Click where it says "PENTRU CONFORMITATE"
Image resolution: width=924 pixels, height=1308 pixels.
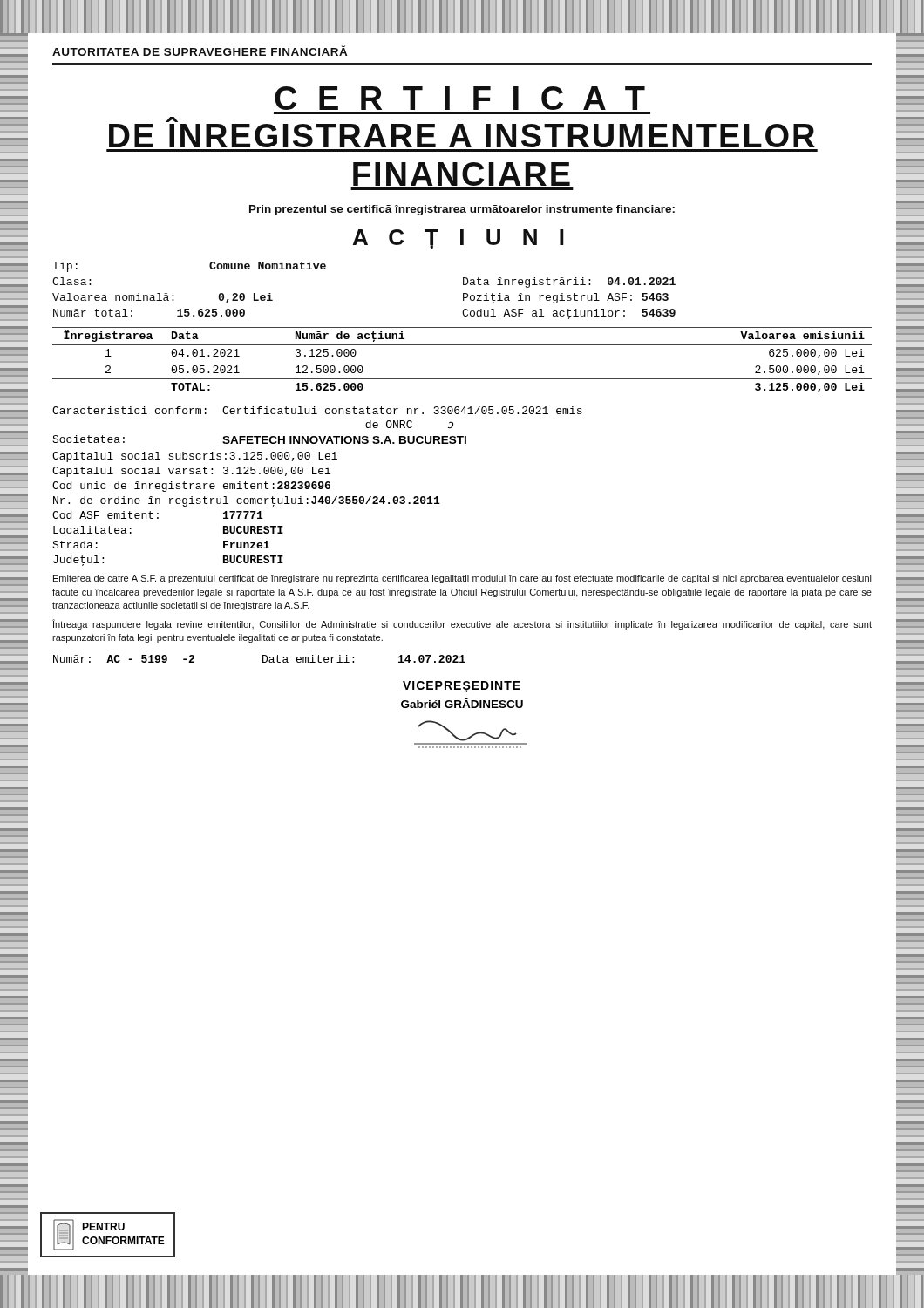point(108,1235)
